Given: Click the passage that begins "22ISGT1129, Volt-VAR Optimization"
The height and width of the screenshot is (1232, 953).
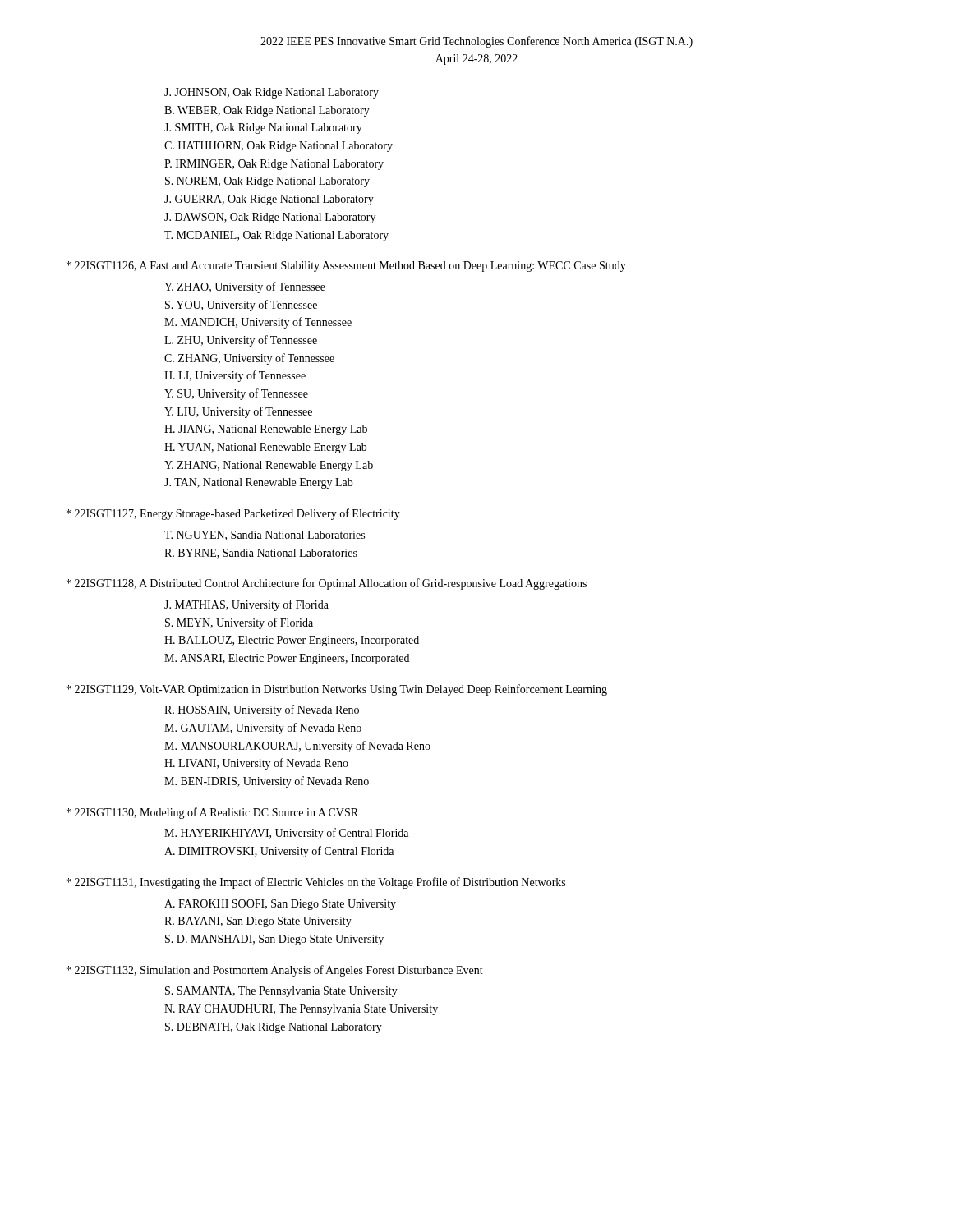Looking at the screenshot, I should tap(336, 689).
